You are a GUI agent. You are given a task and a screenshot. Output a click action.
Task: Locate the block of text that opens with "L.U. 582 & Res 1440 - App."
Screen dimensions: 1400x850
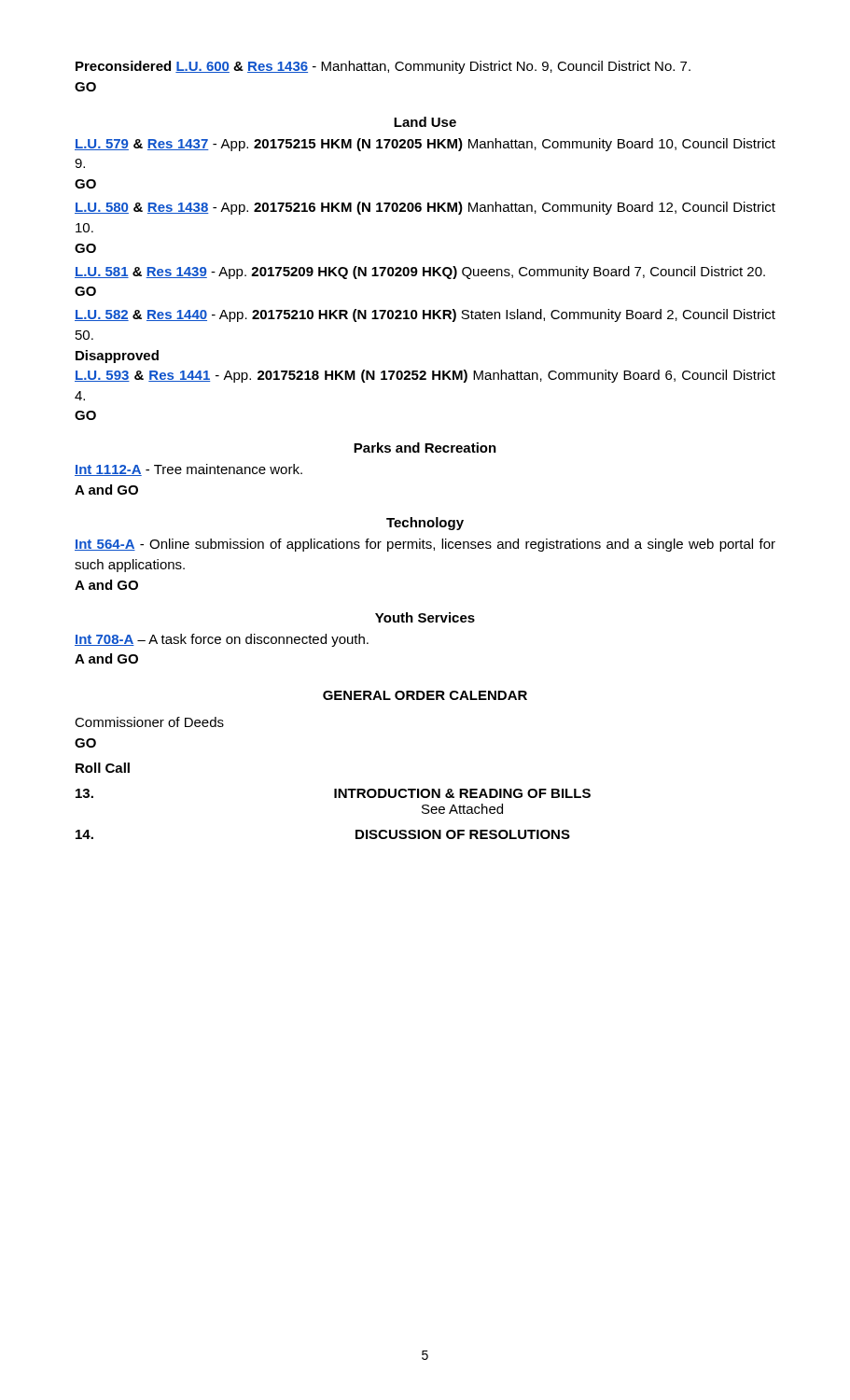(x=425, y=324)
